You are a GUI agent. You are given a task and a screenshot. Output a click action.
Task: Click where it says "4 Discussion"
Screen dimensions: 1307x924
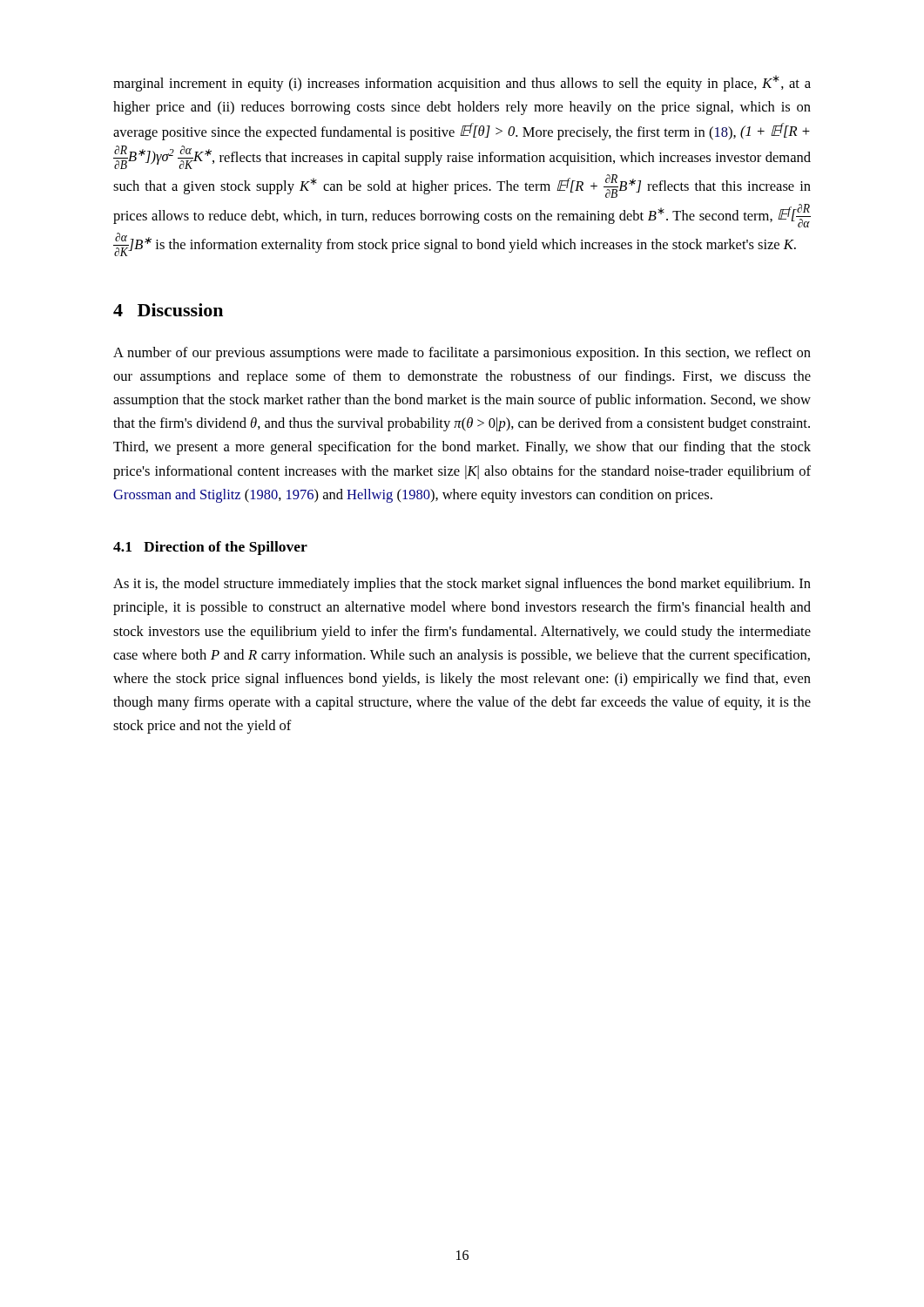[168, 309]
